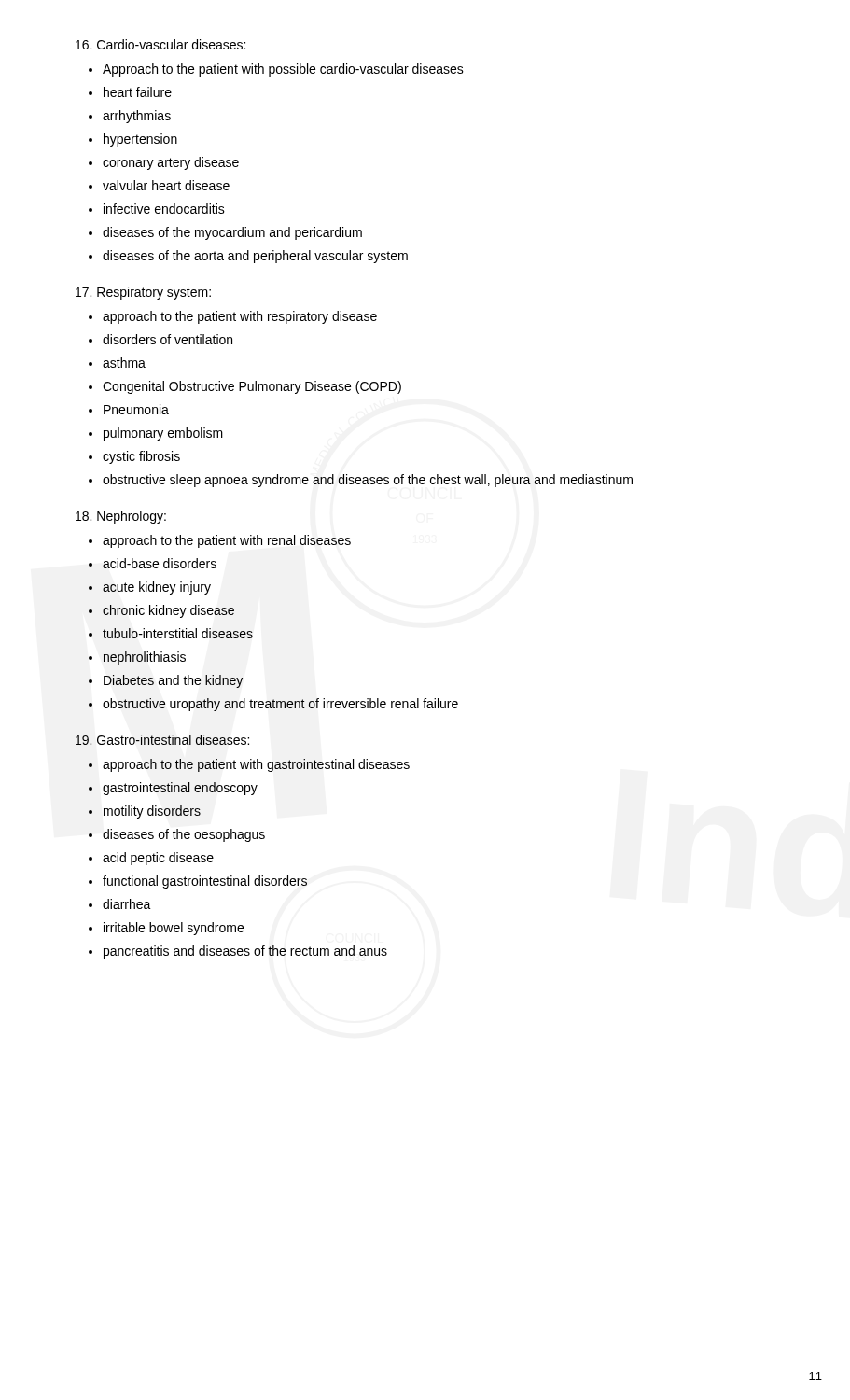Click on the text block starting "pulmonary embolism"

pyautogui.click(x=163, y=433)
